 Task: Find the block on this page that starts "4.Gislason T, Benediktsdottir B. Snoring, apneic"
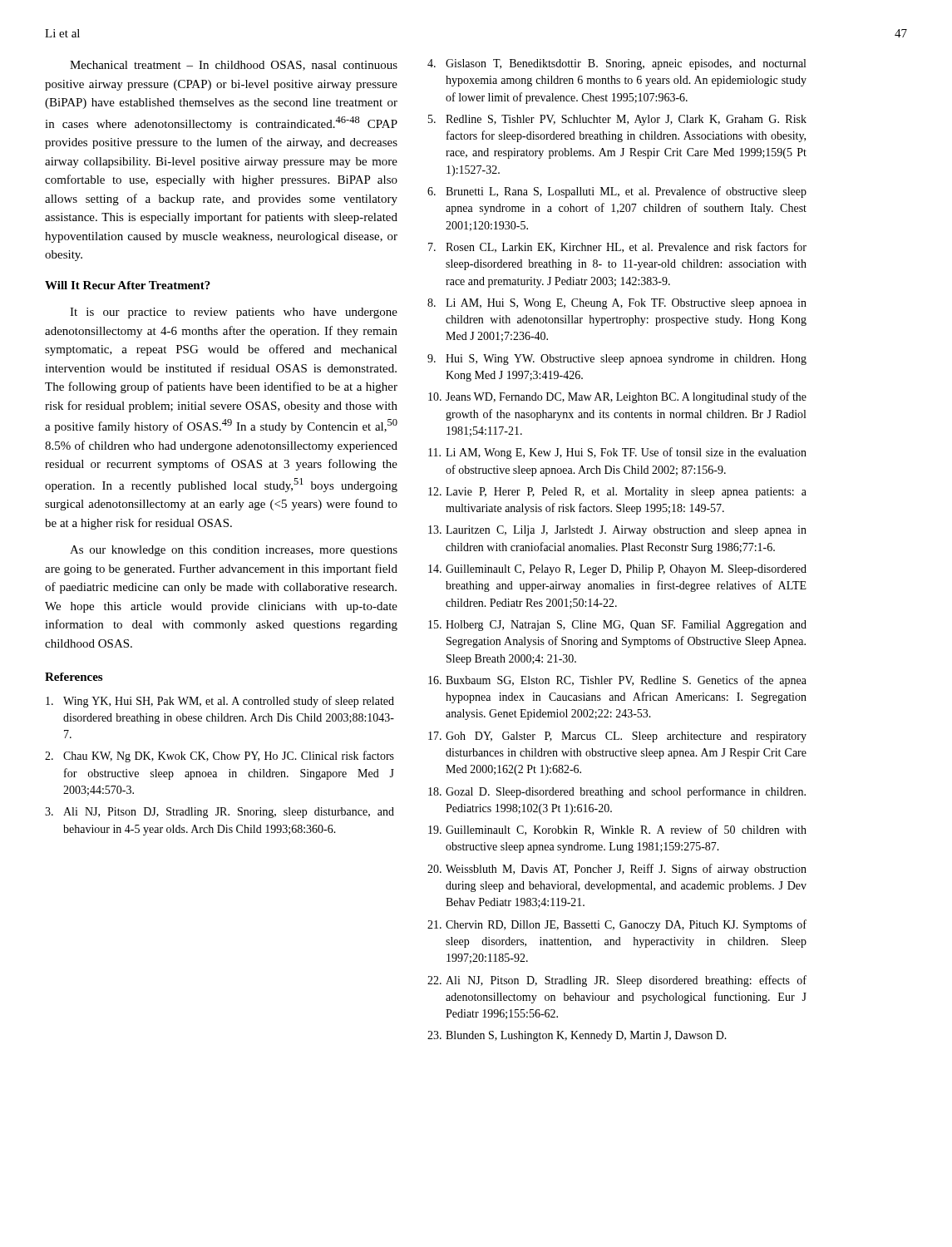pos(617,81)
